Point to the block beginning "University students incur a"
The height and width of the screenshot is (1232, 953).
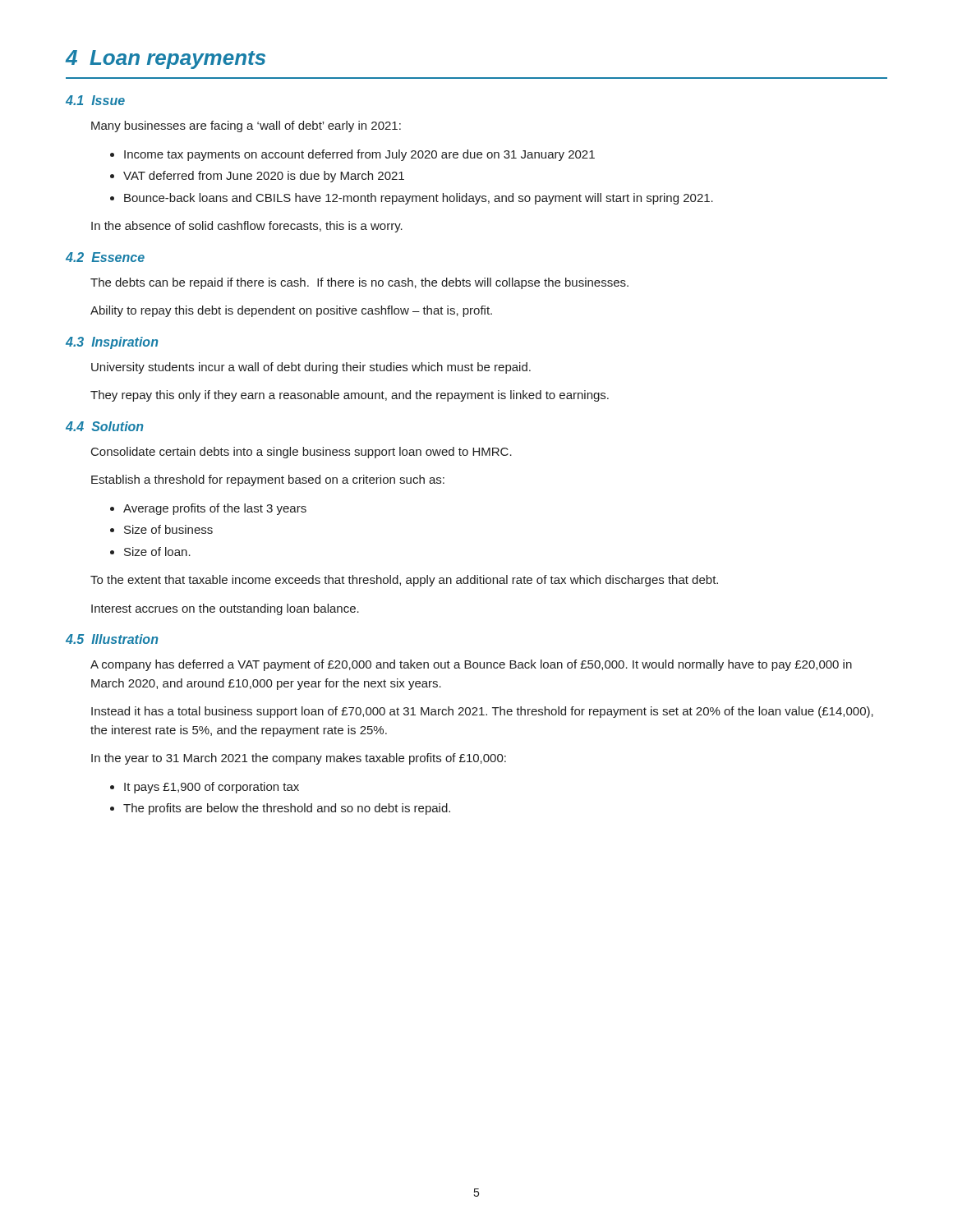(x=311, y=366)
